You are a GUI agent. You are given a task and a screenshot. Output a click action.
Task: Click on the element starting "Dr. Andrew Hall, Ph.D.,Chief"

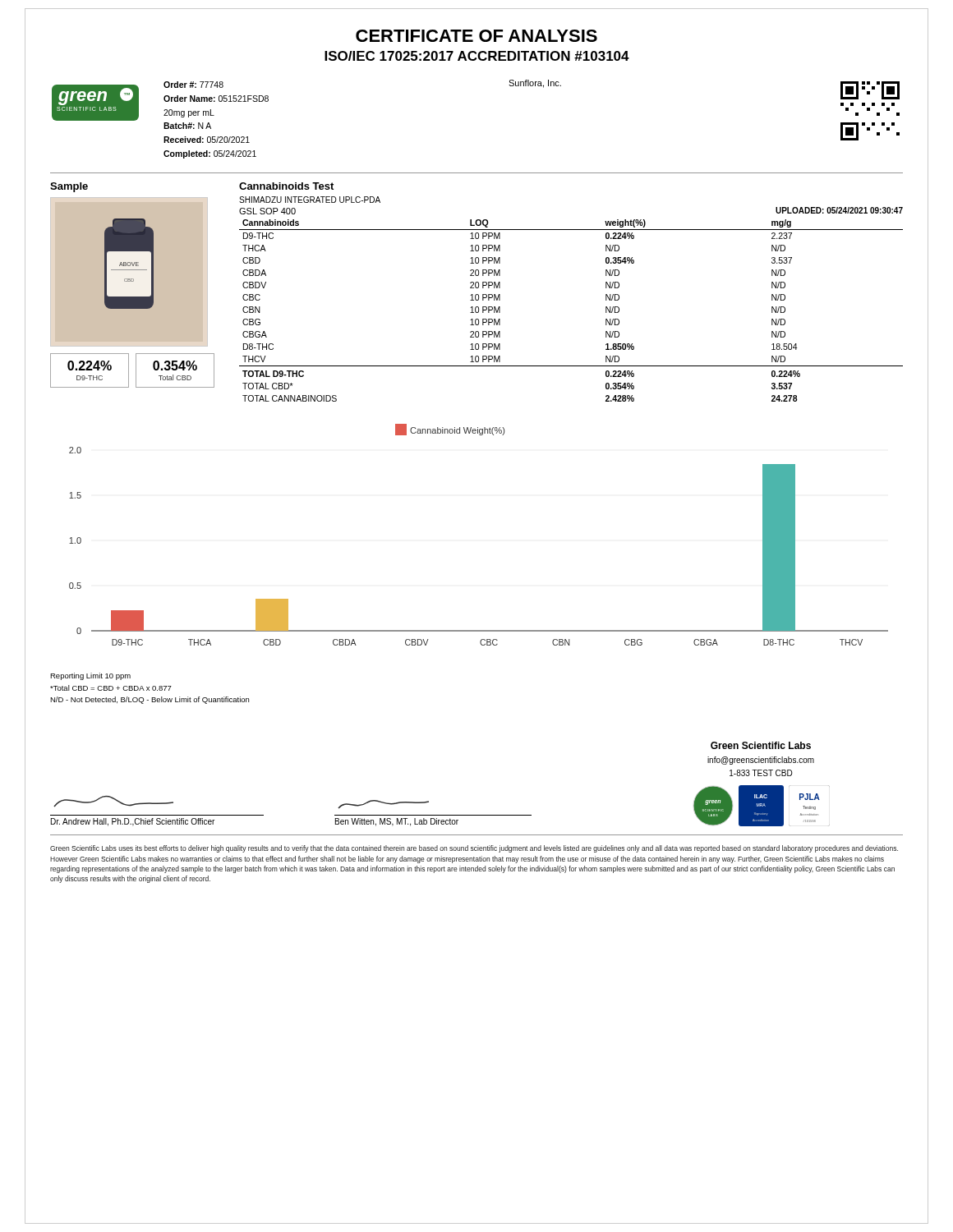[x=132, y=822]
